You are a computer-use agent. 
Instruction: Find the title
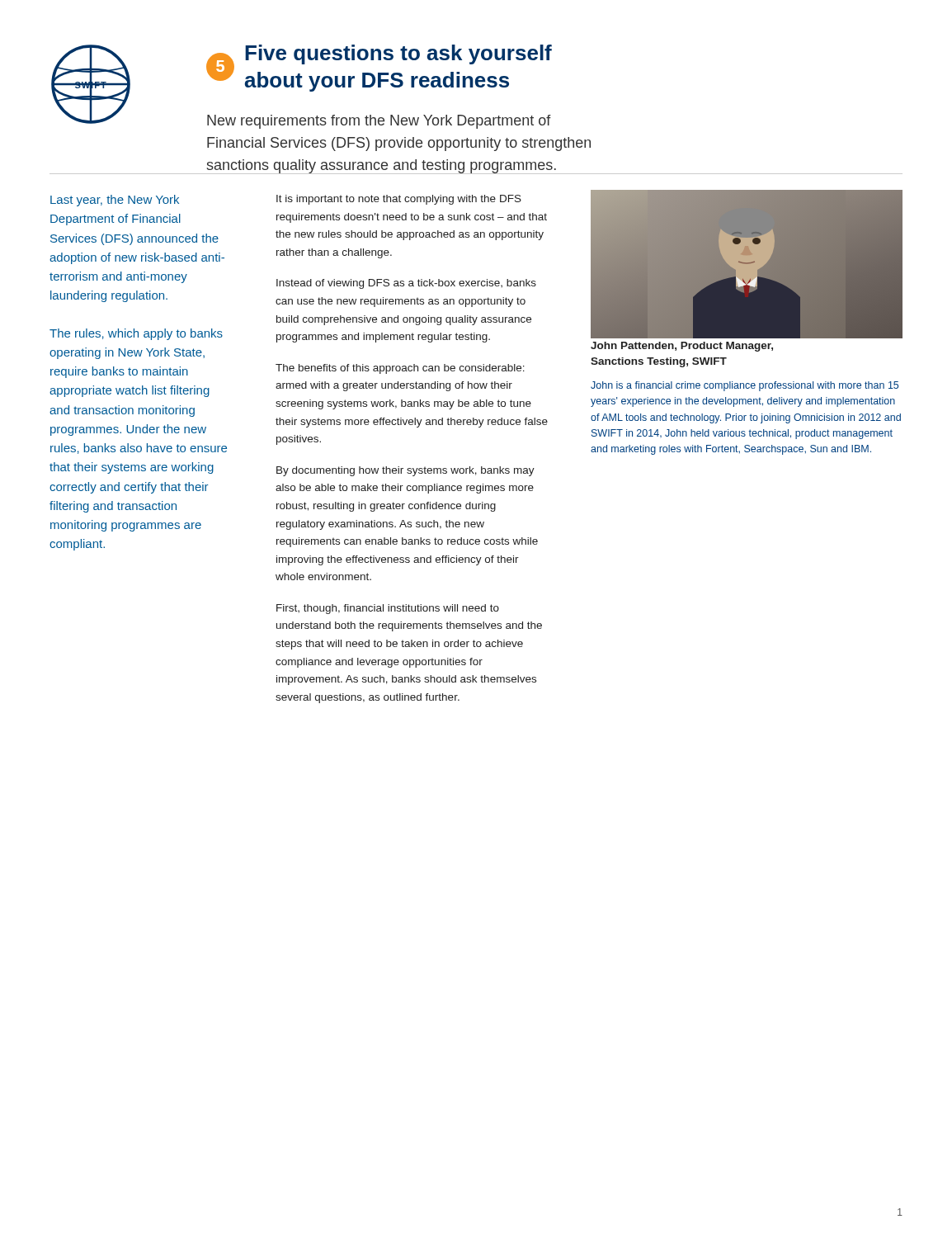click(x=379, y=66)
